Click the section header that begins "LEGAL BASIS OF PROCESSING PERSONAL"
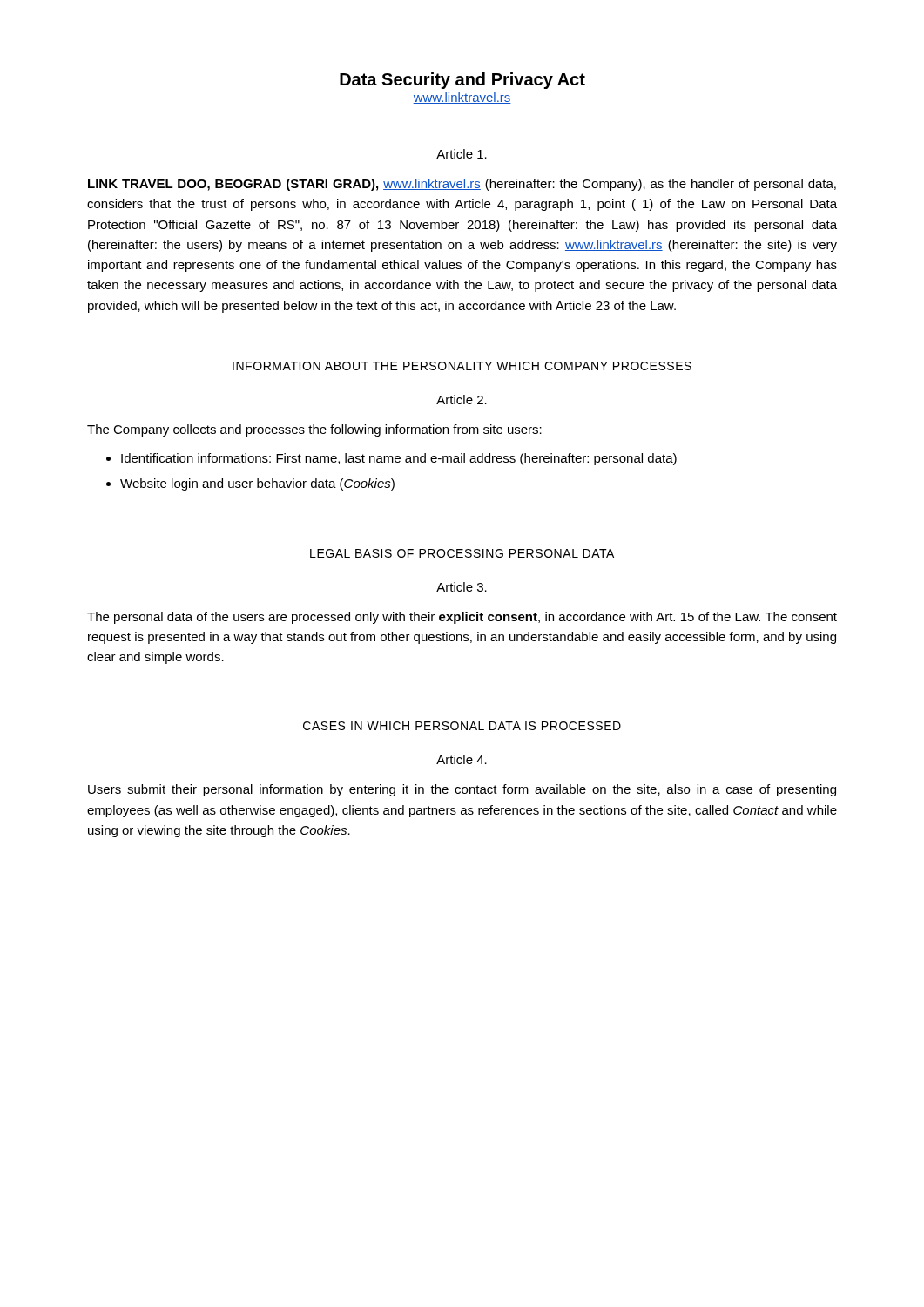 pyautogui.click(x=462, y=553)
